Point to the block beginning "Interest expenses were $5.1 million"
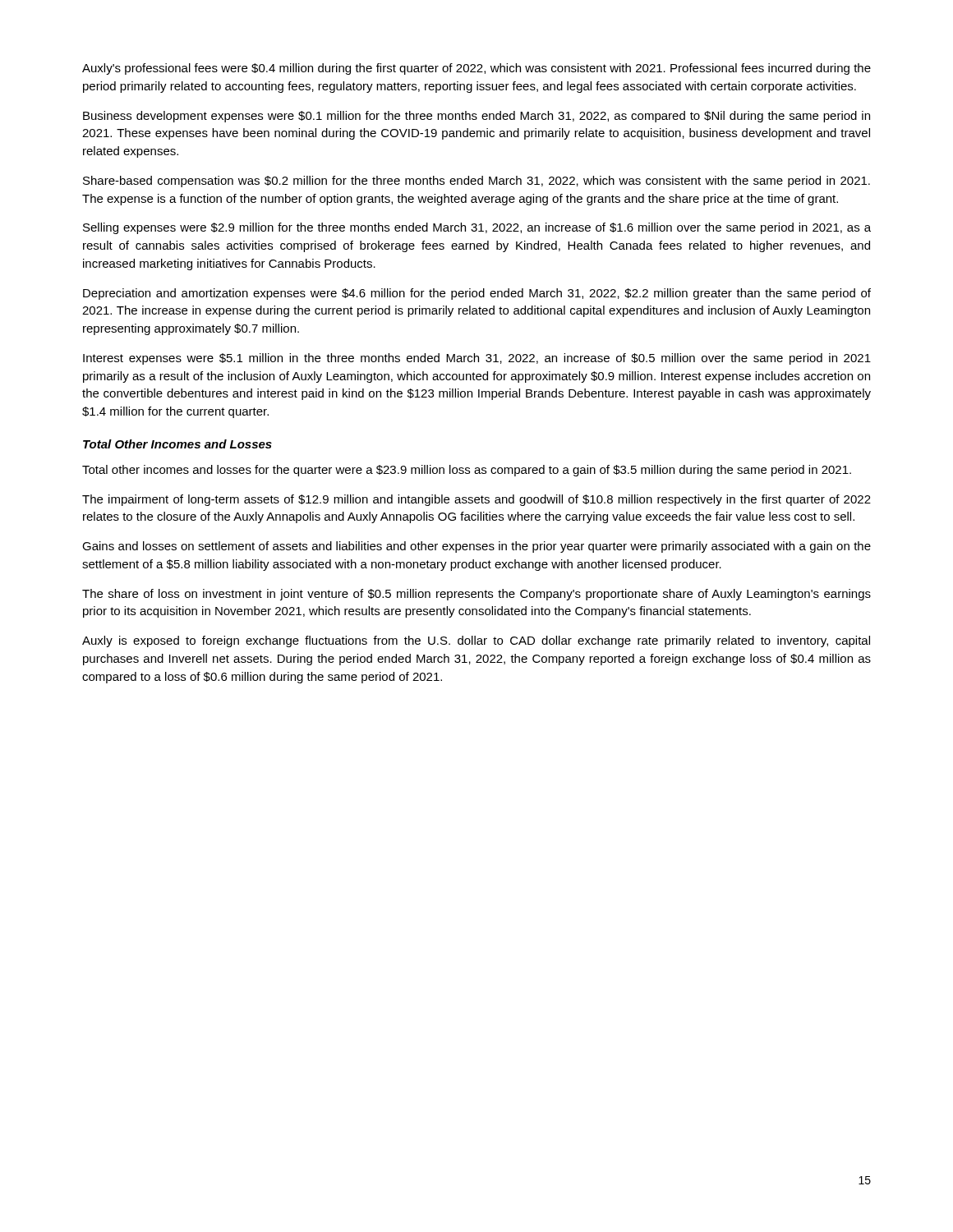The height and width of the screenshot is (1232, 953). [476, 384]
